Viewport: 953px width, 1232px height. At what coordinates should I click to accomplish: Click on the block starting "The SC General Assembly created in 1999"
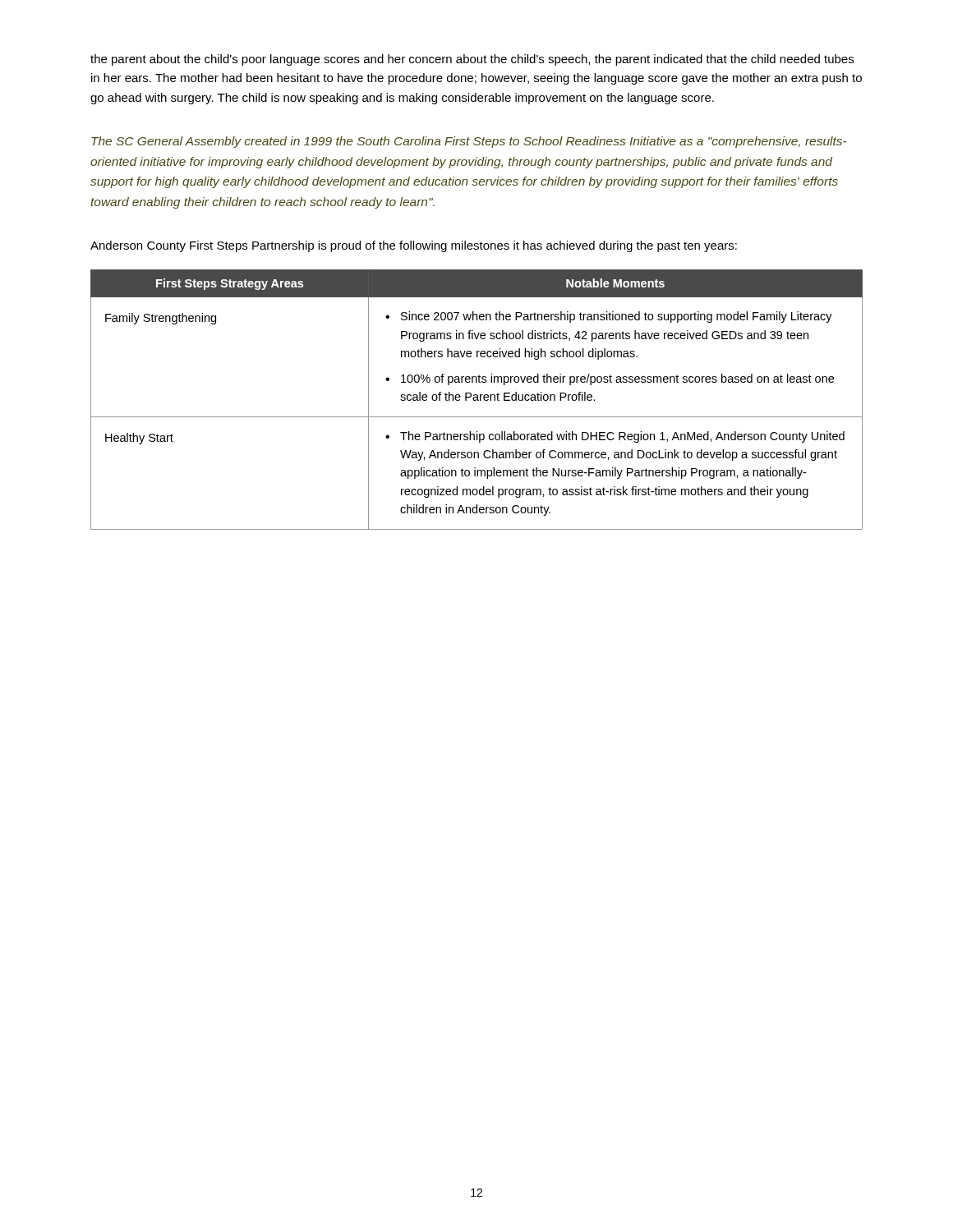(469, 171)
